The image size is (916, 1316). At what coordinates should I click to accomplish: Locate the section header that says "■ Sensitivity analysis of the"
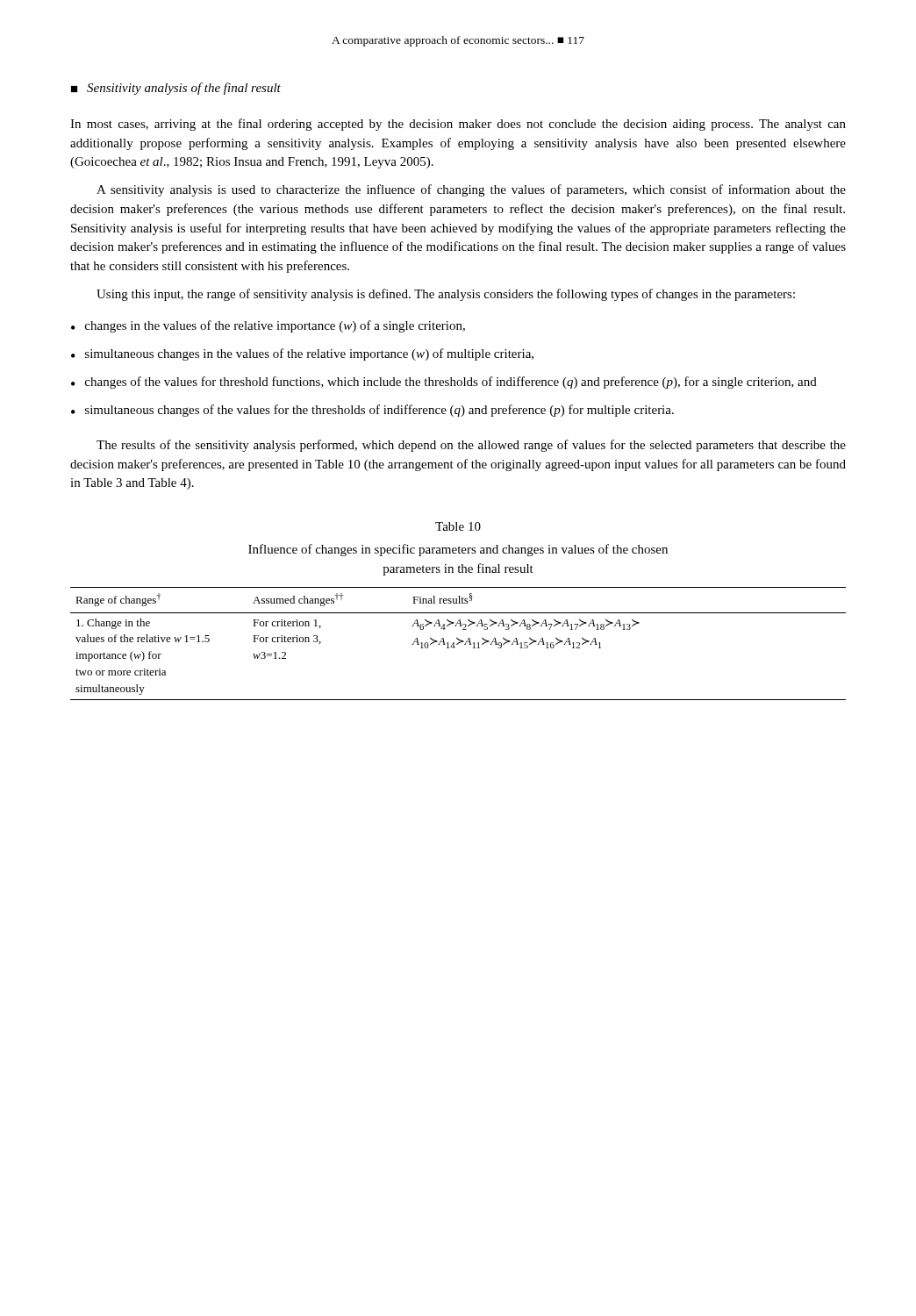[175, 89]
